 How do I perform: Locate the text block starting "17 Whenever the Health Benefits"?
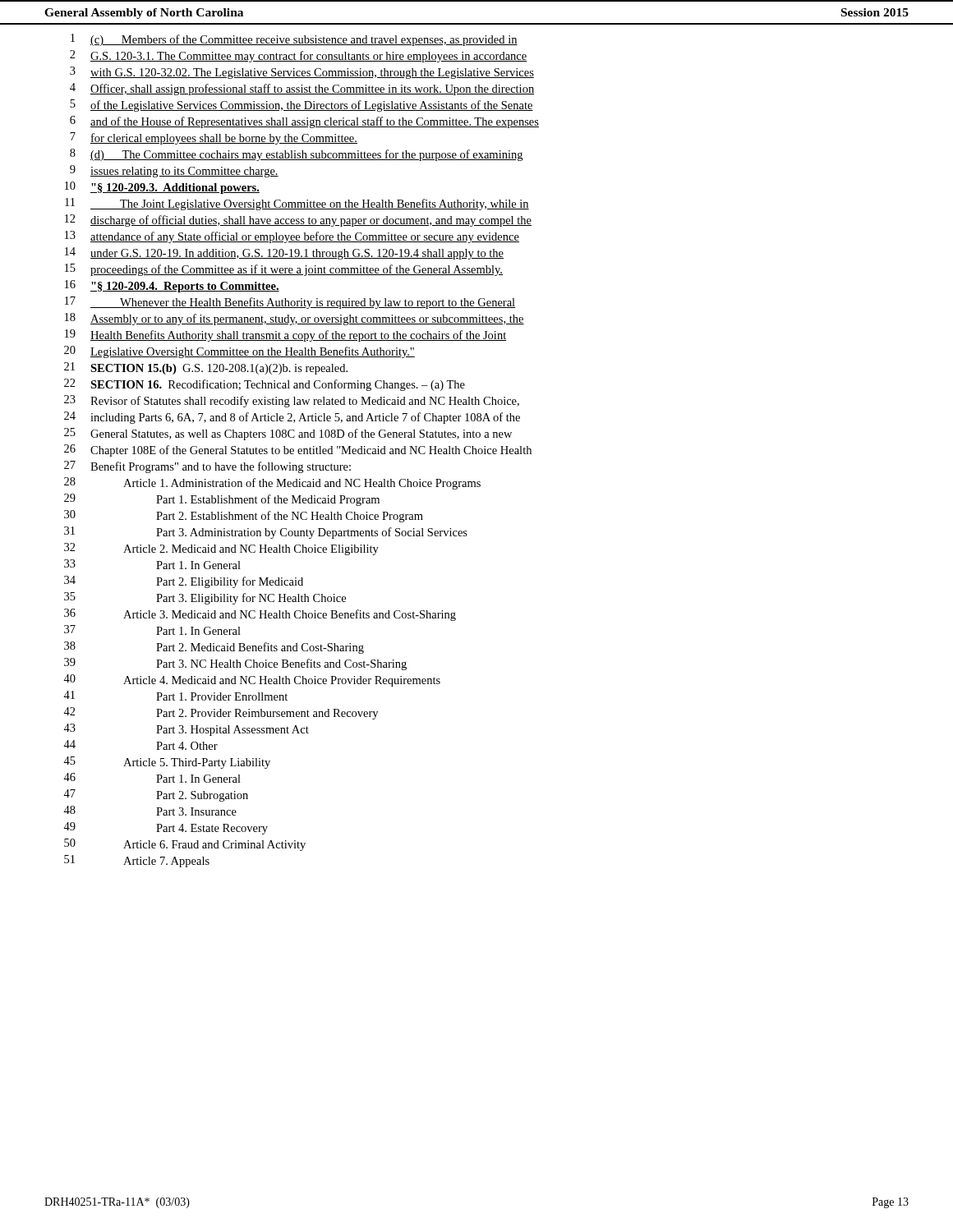[x=476, y=302]
